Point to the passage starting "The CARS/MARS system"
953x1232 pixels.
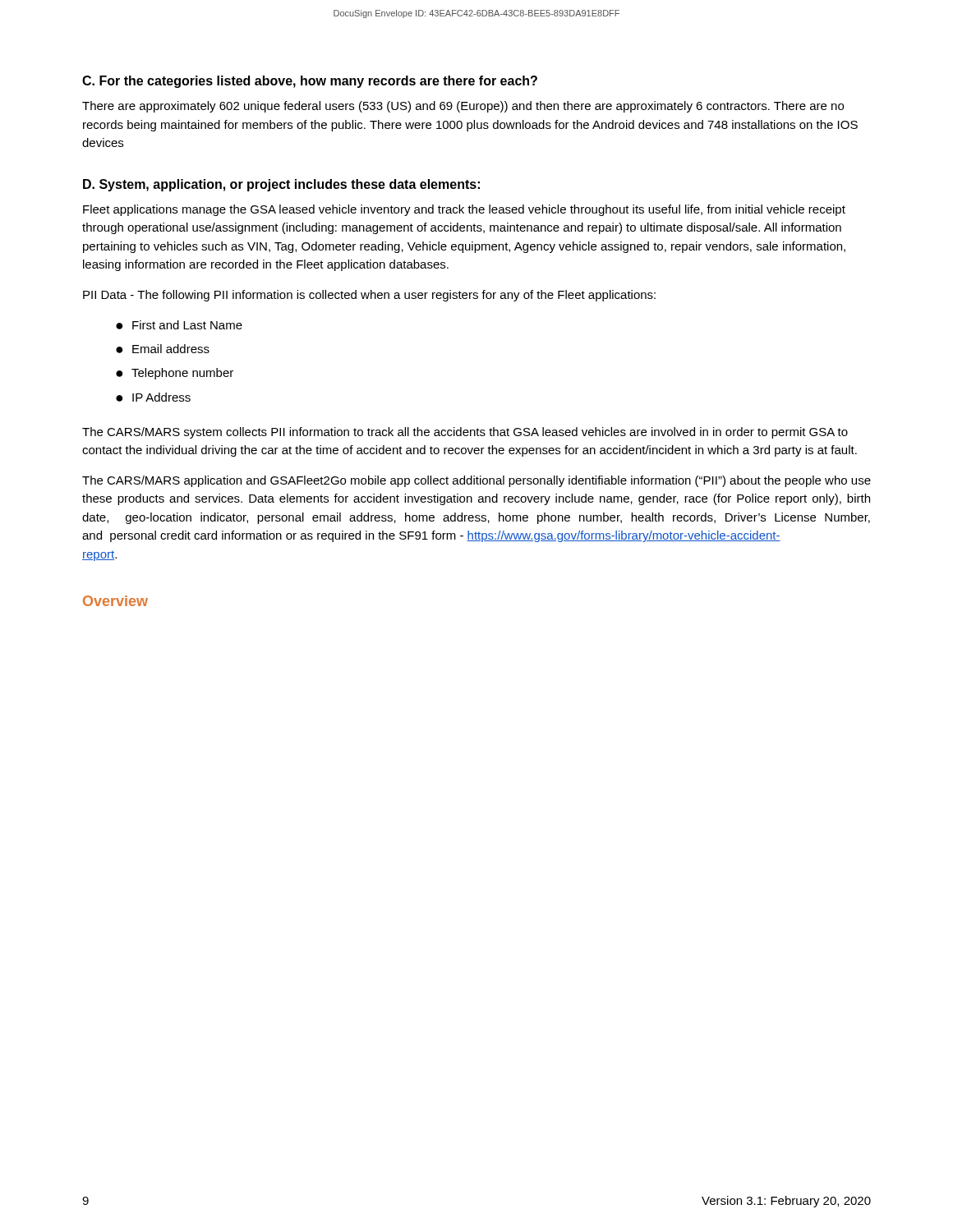click(x=470, y=441)
